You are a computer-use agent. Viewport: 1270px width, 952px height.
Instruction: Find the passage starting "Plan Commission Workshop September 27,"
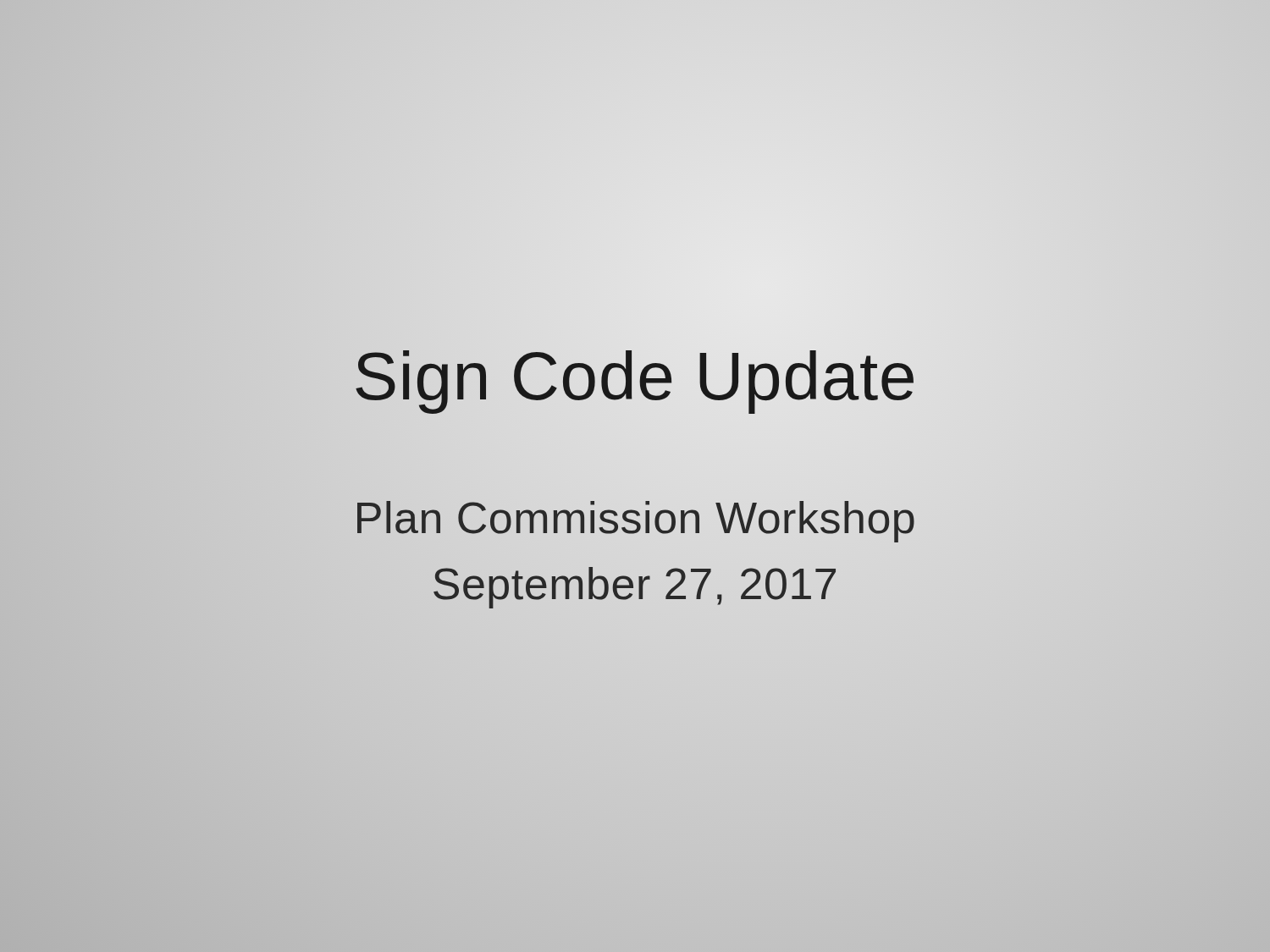click(x=635, y=550)
